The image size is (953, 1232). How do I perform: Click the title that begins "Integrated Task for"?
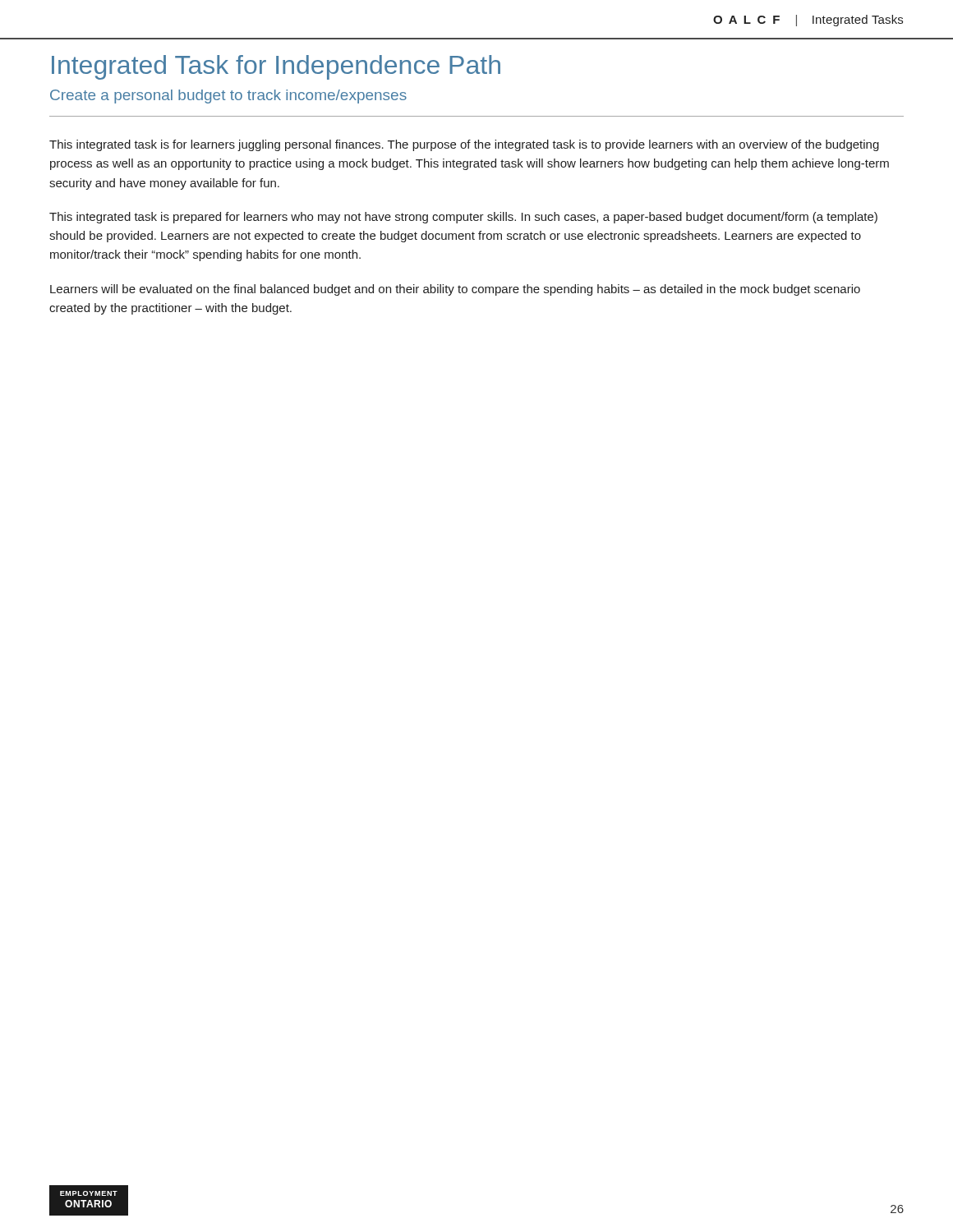476,65
